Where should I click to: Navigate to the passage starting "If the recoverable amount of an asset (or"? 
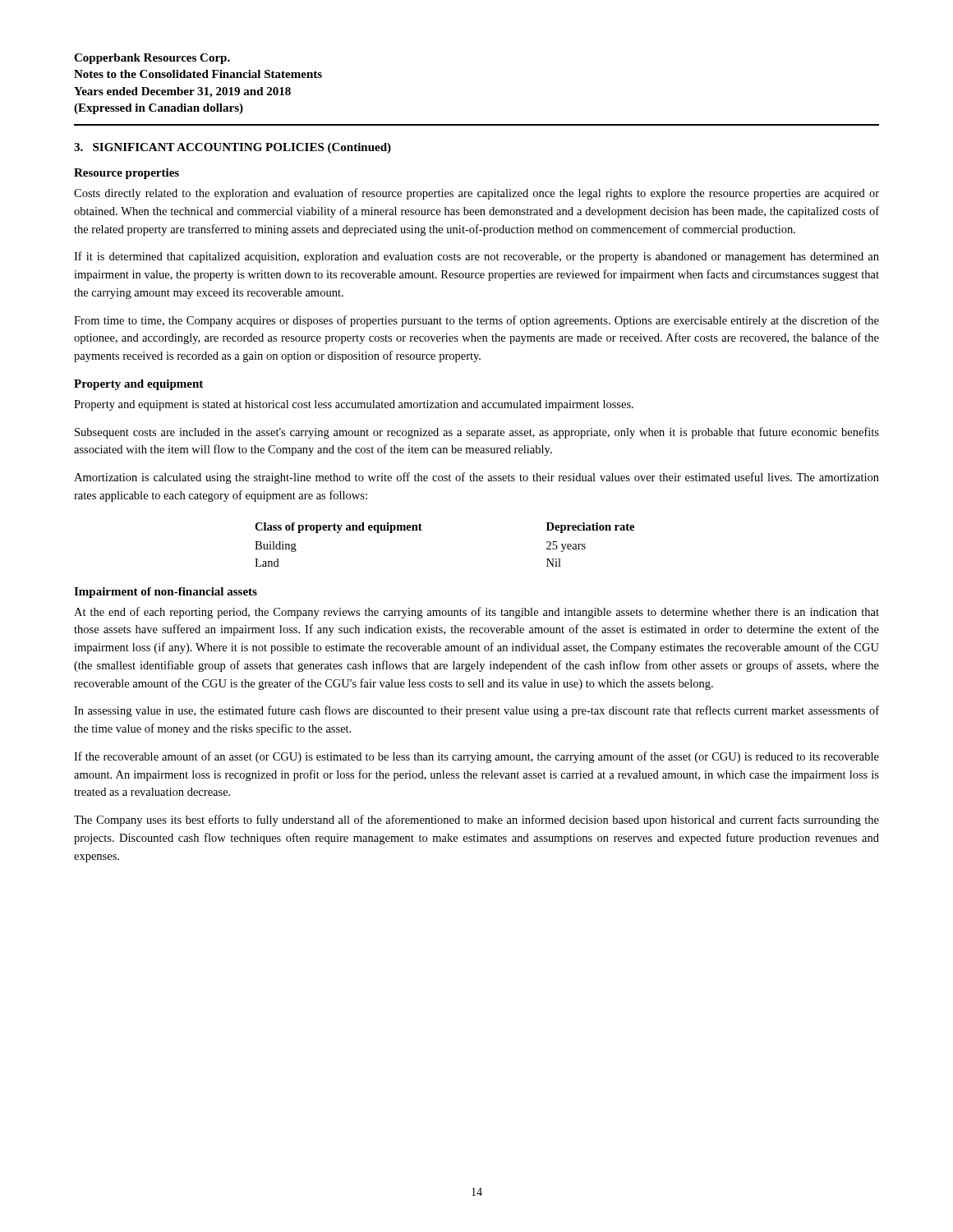[476, 774]
